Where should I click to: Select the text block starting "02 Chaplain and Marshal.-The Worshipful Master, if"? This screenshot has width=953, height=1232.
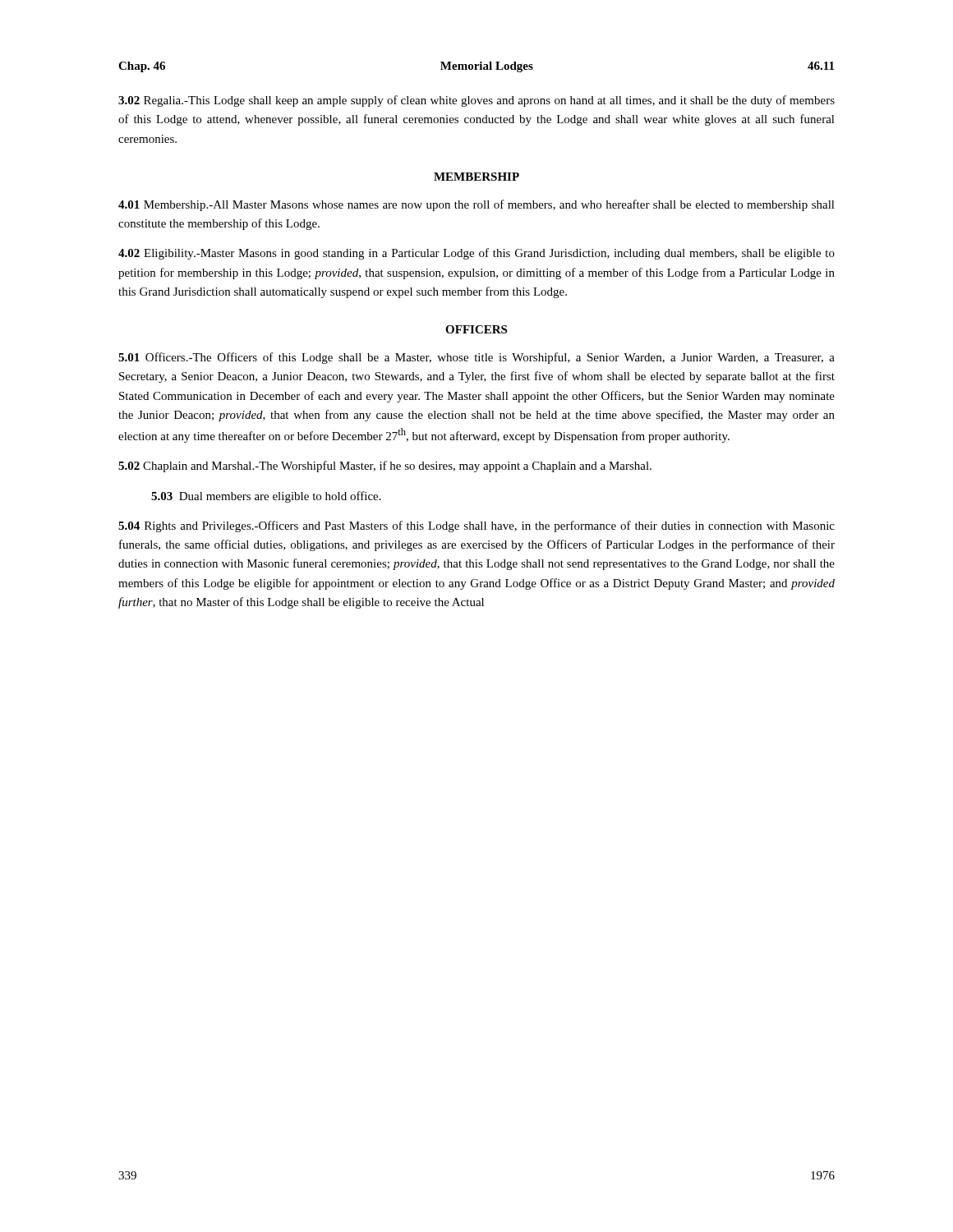pos(476,466)
